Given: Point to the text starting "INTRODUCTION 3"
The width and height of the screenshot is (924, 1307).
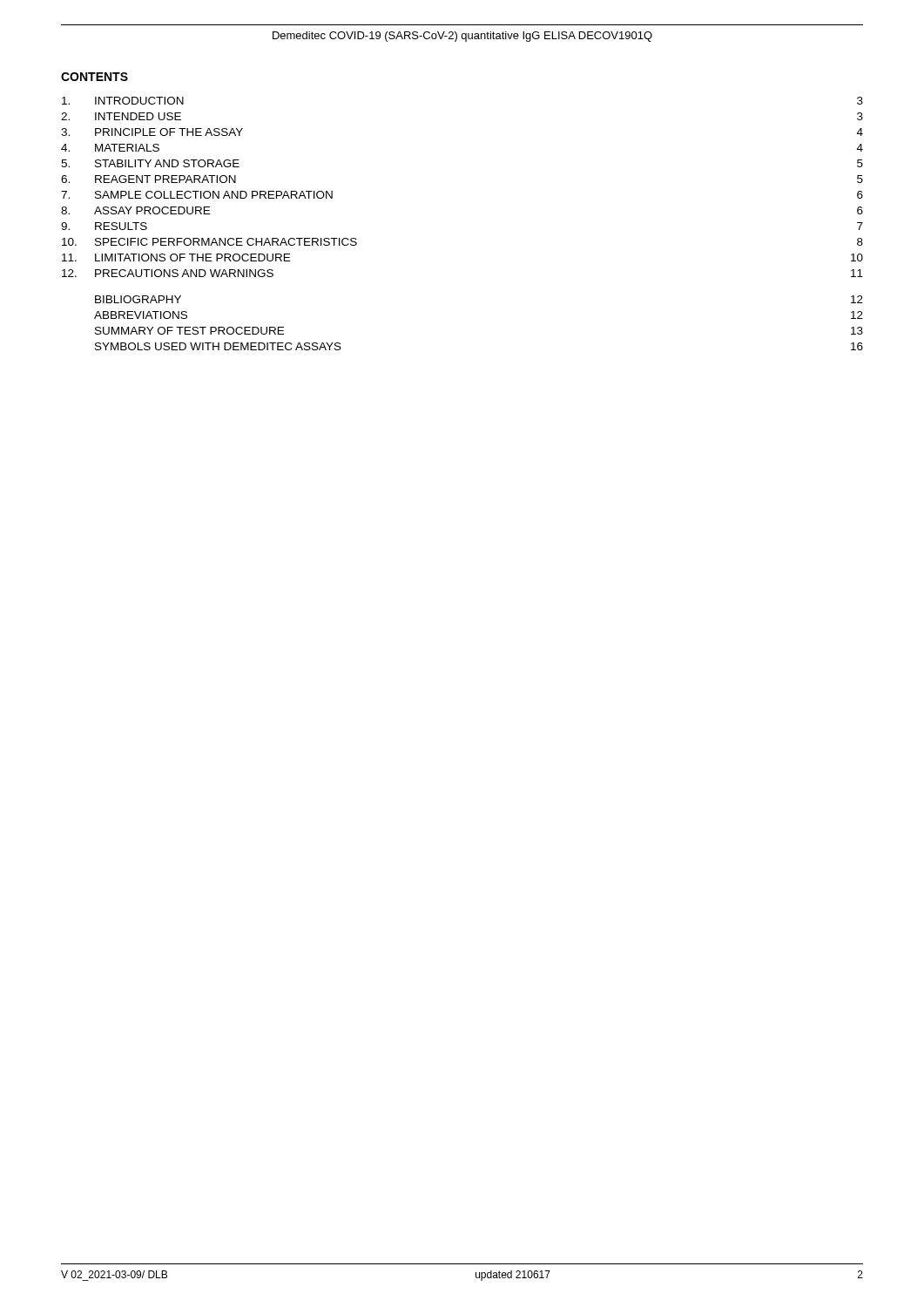Looking at the screenshot, I should click(x=141, y=101).
